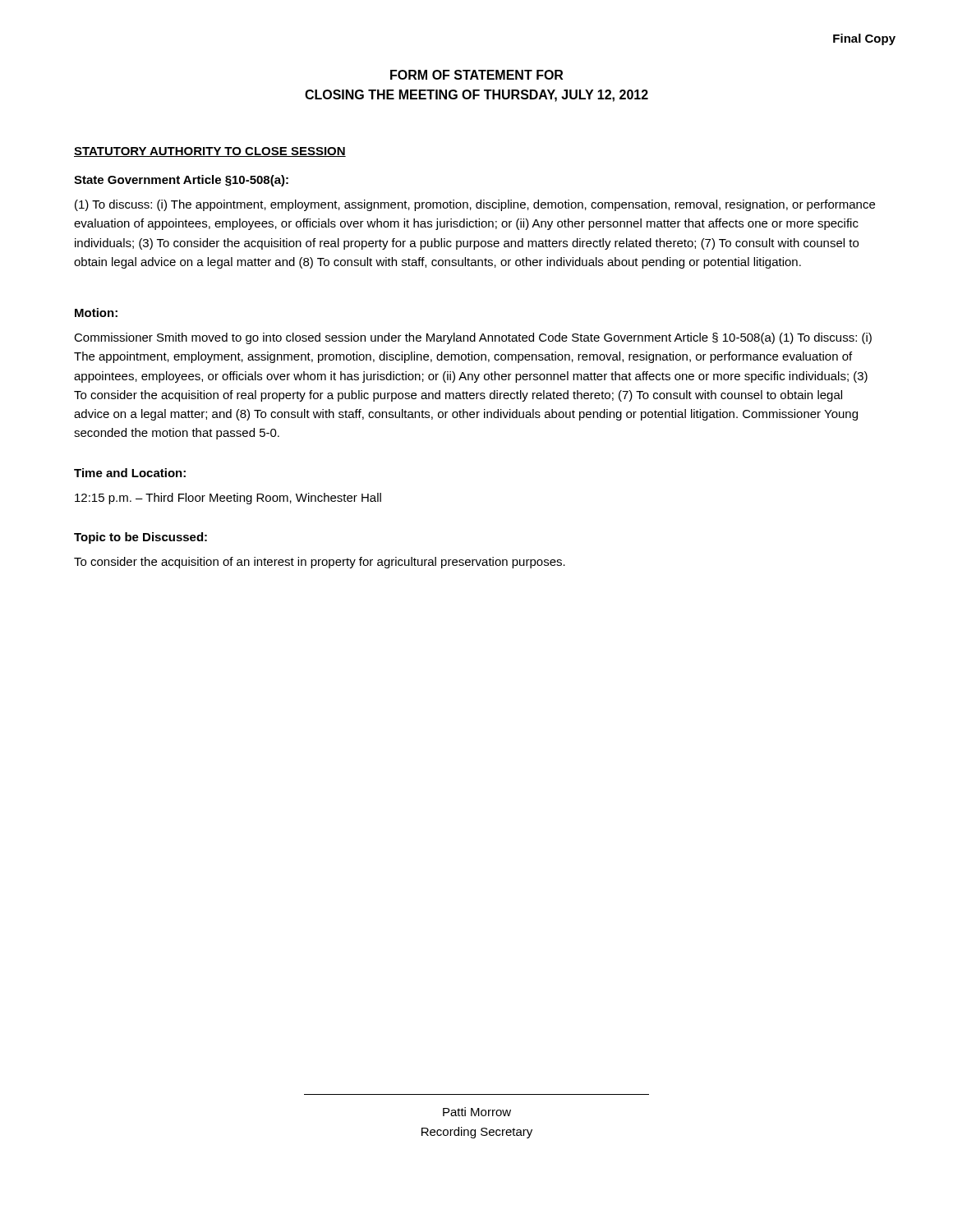Find the title with the text "FORM OF STATEMENT FORCLOSING"
953x1232 pixels.
click(x=476, y=85)
